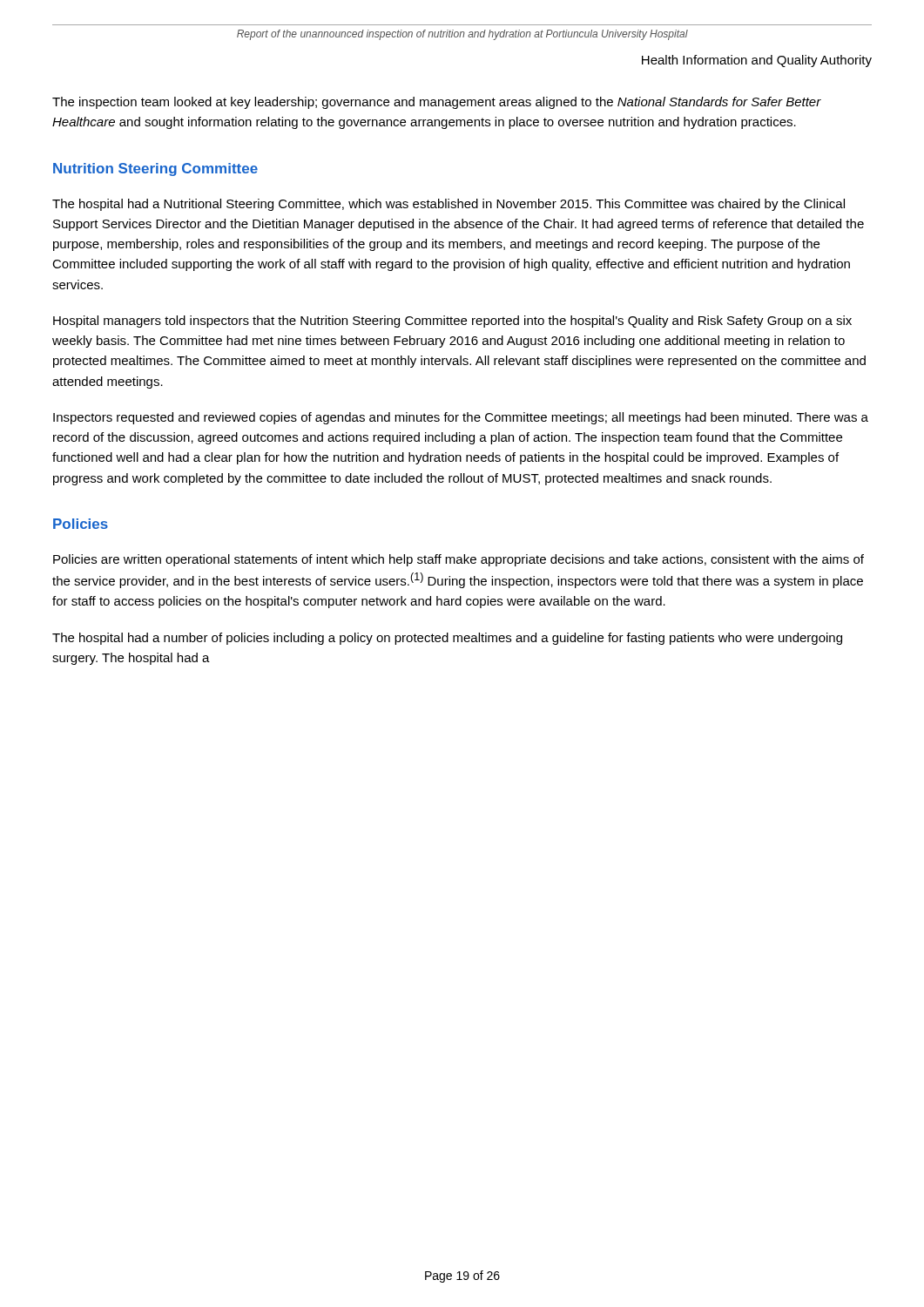924x1307 pixels.
Task: Find the text block containing "Policies are written operational statements of intent"
Action: (x=458, y=580)
